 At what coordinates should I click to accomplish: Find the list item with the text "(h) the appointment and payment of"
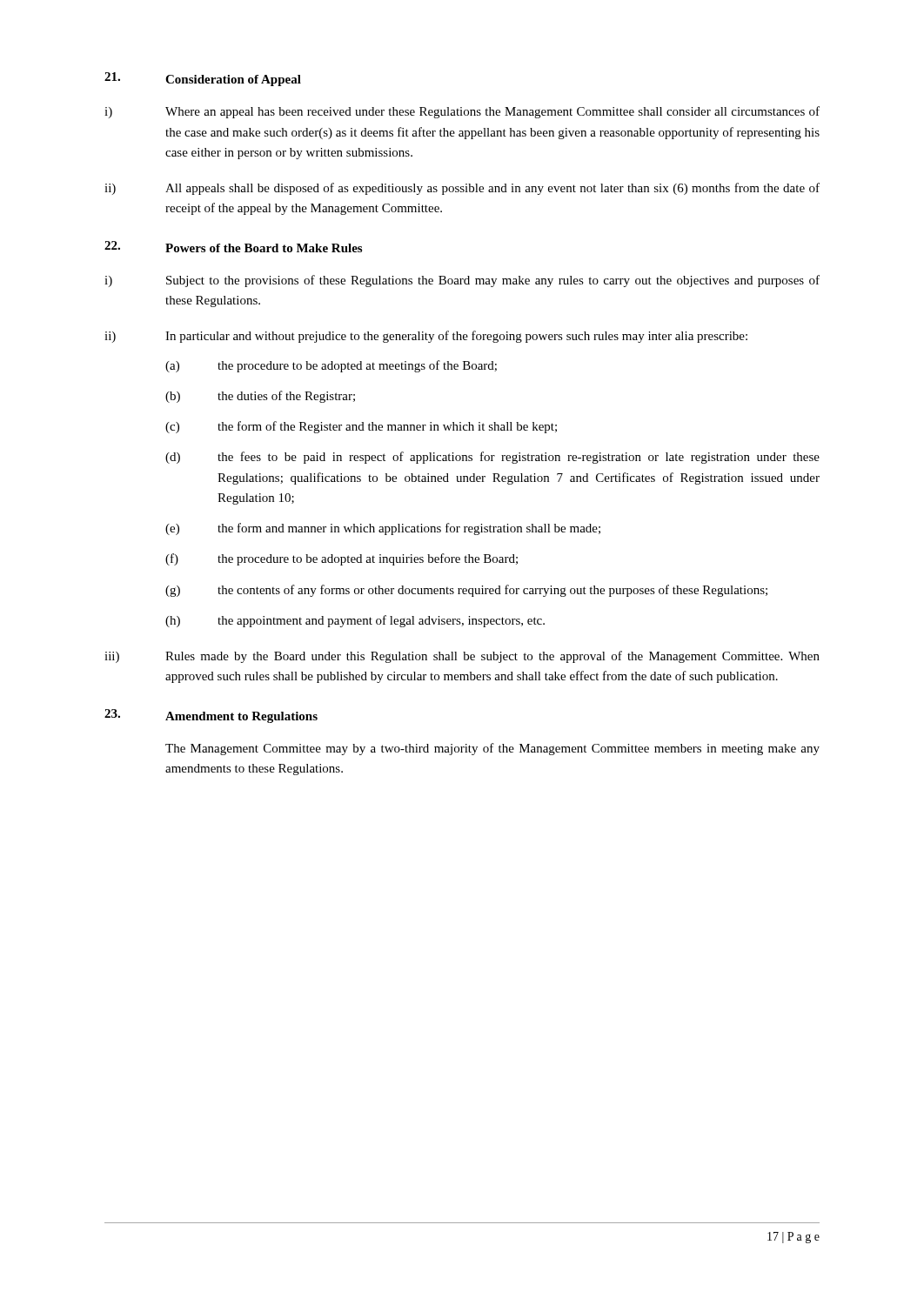coord(492,621)
